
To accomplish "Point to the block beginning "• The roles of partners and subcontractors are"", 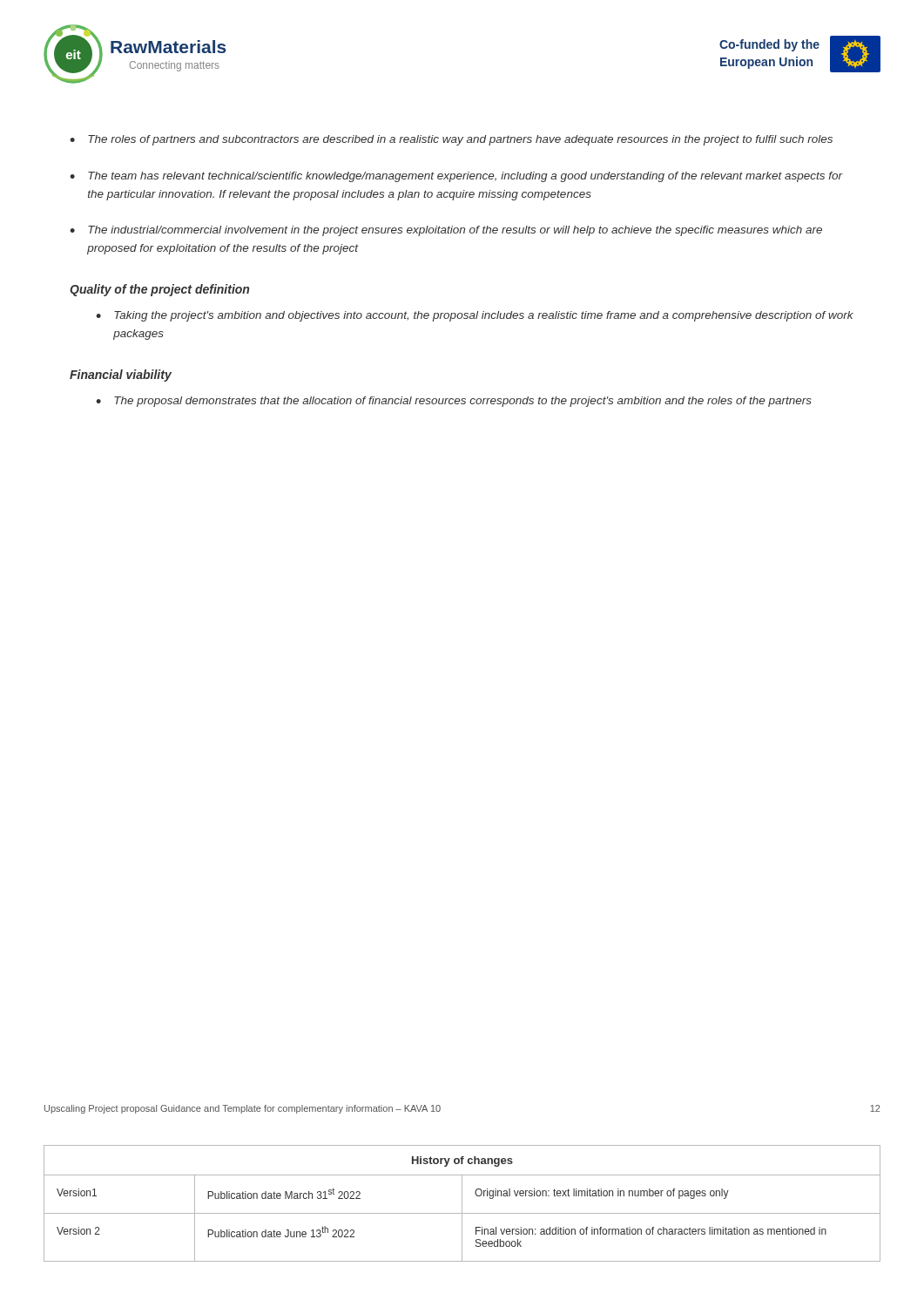I will 451,140.
